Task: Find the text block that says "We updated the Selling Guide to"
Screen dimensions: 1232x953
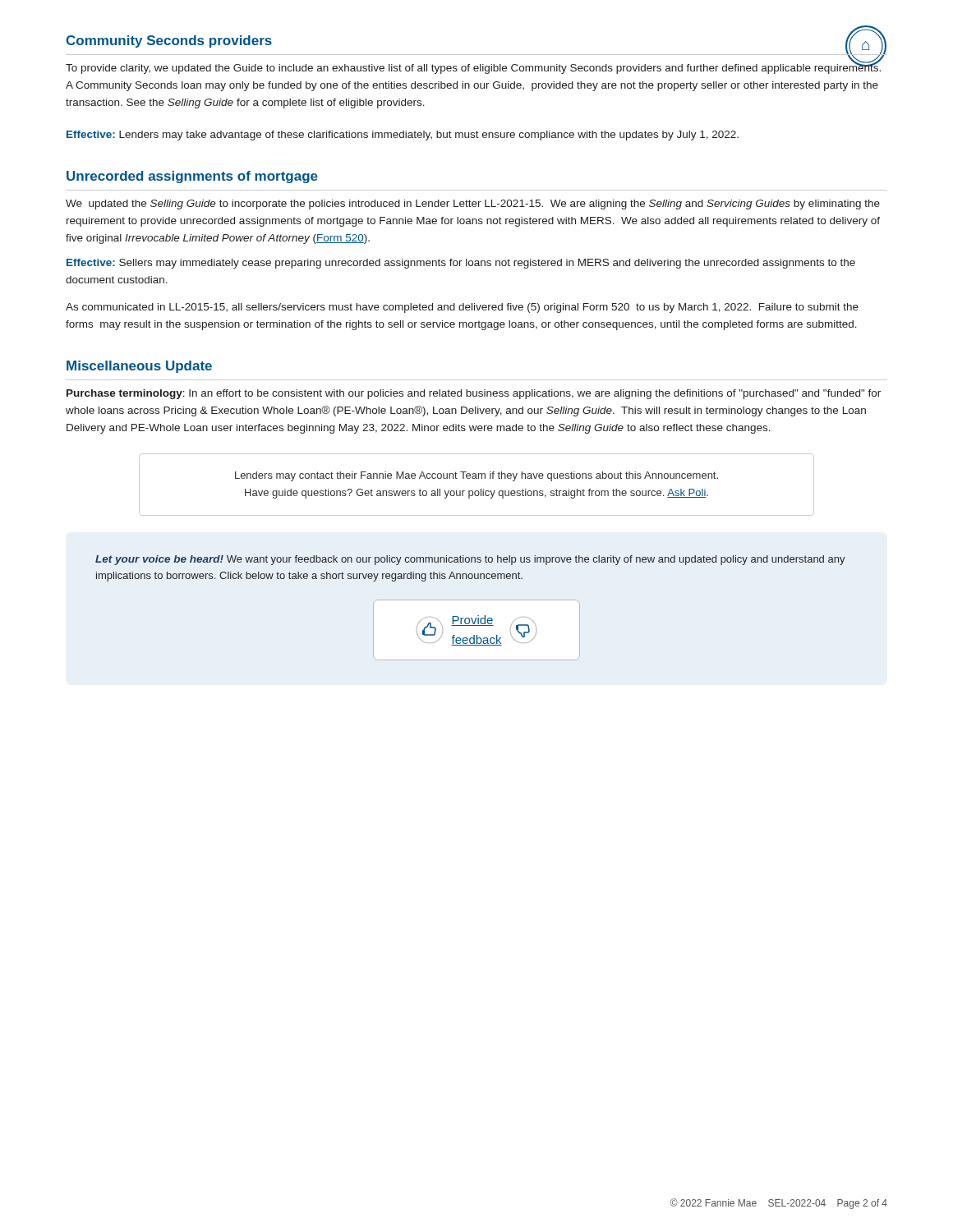Action: [x=473, y=220]
